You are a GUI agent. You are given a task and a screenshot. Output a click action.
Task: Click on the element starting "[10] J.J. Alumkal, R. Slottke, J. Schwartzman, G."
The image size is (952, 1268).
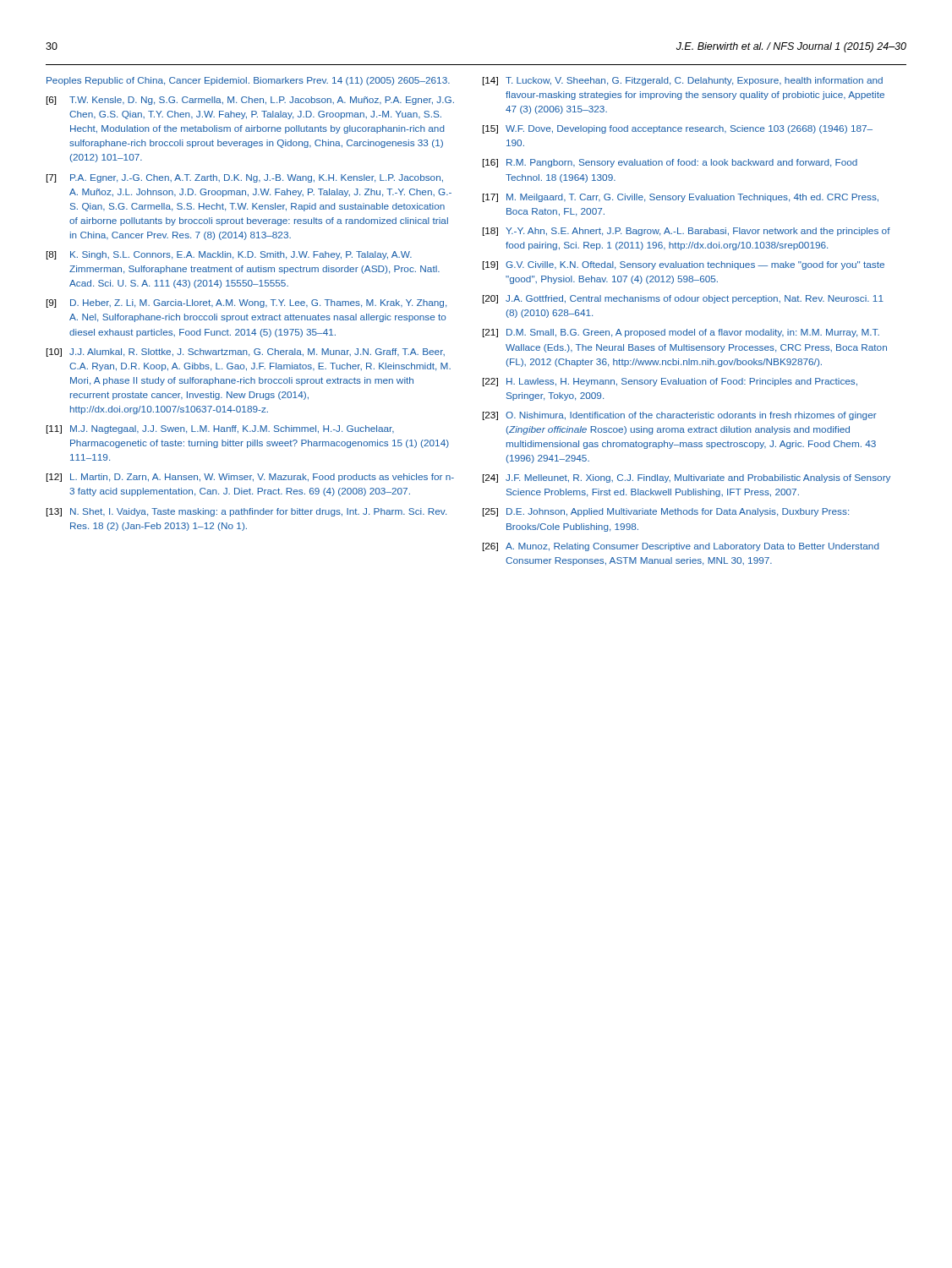point(250,381)
